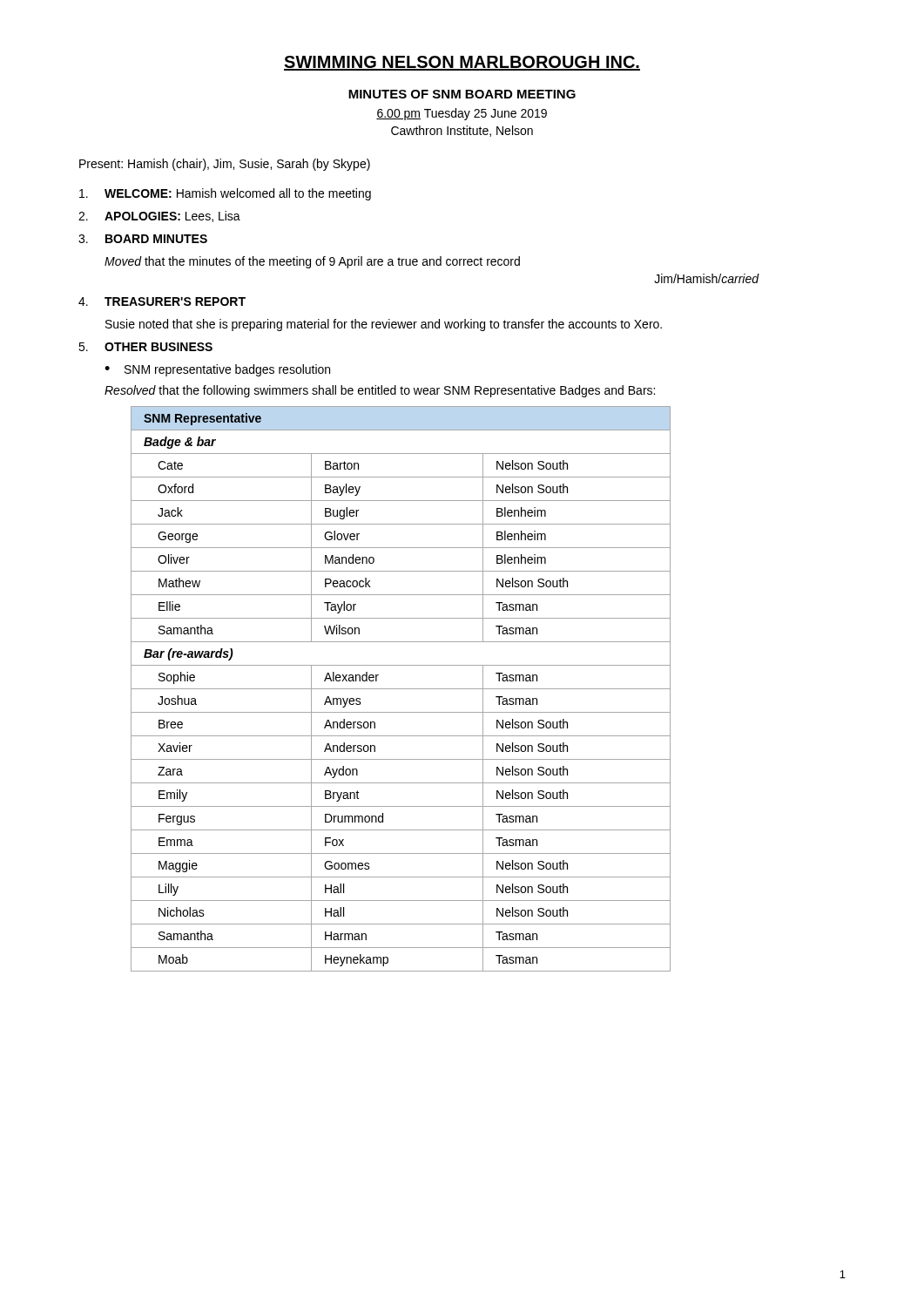
Task: Find the table that mentions "SNM Representative"
Action: (x=475, y=689)
